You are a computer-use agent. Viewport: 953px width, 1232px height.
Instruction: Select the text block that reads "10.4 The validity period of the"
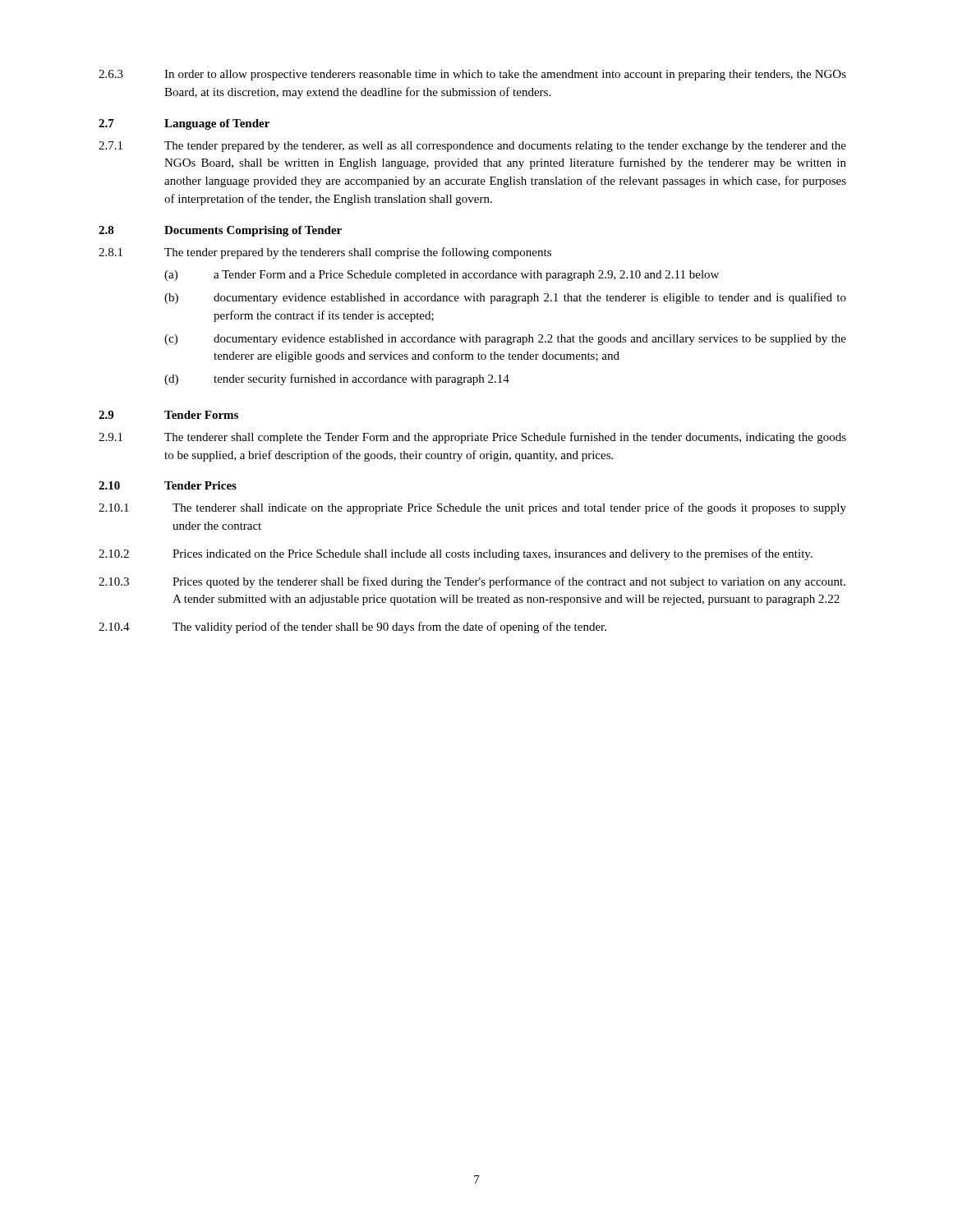(x=472, y=627)
